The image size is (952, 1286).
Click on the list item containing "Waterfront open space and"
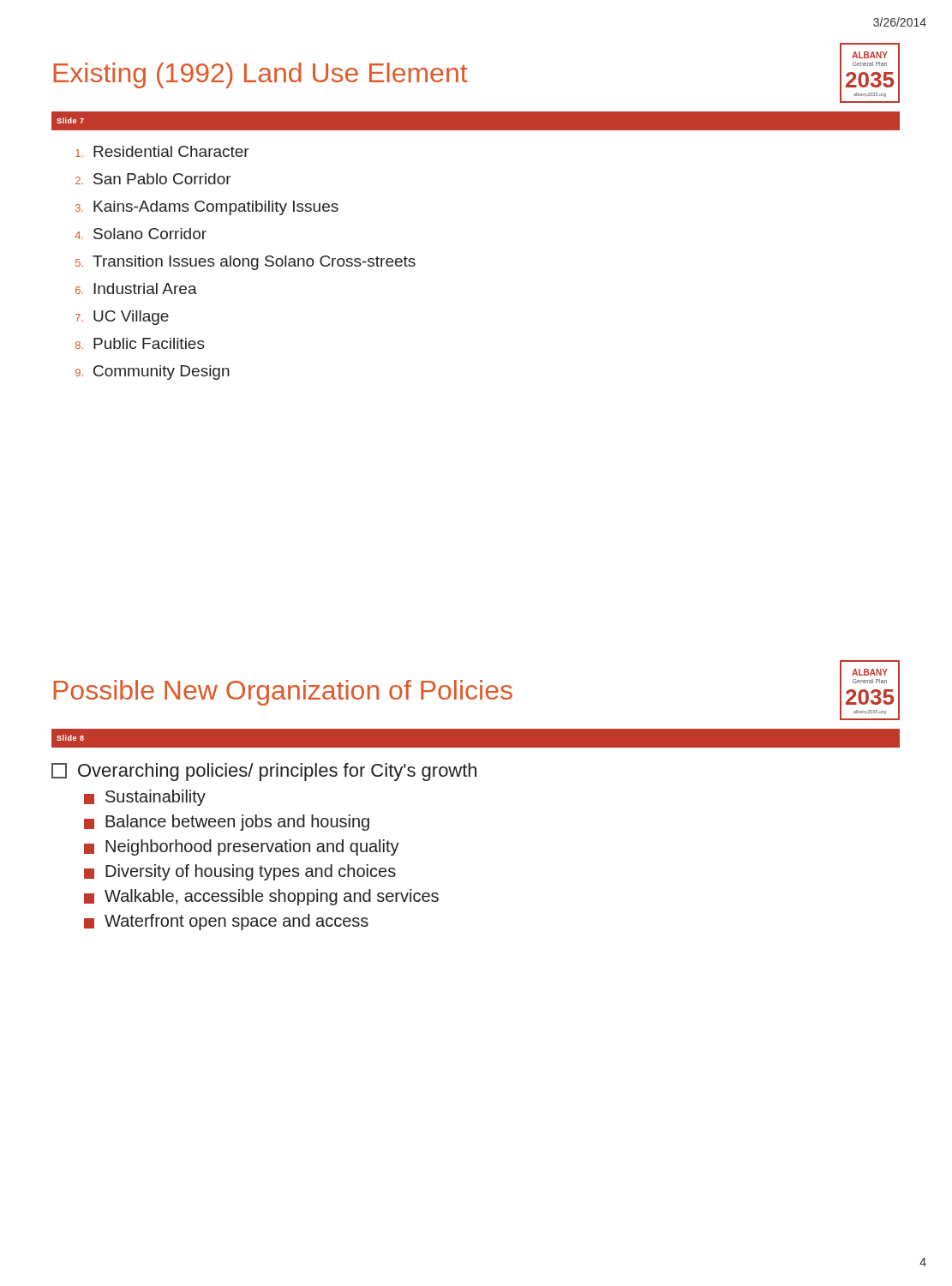point(226,921)
